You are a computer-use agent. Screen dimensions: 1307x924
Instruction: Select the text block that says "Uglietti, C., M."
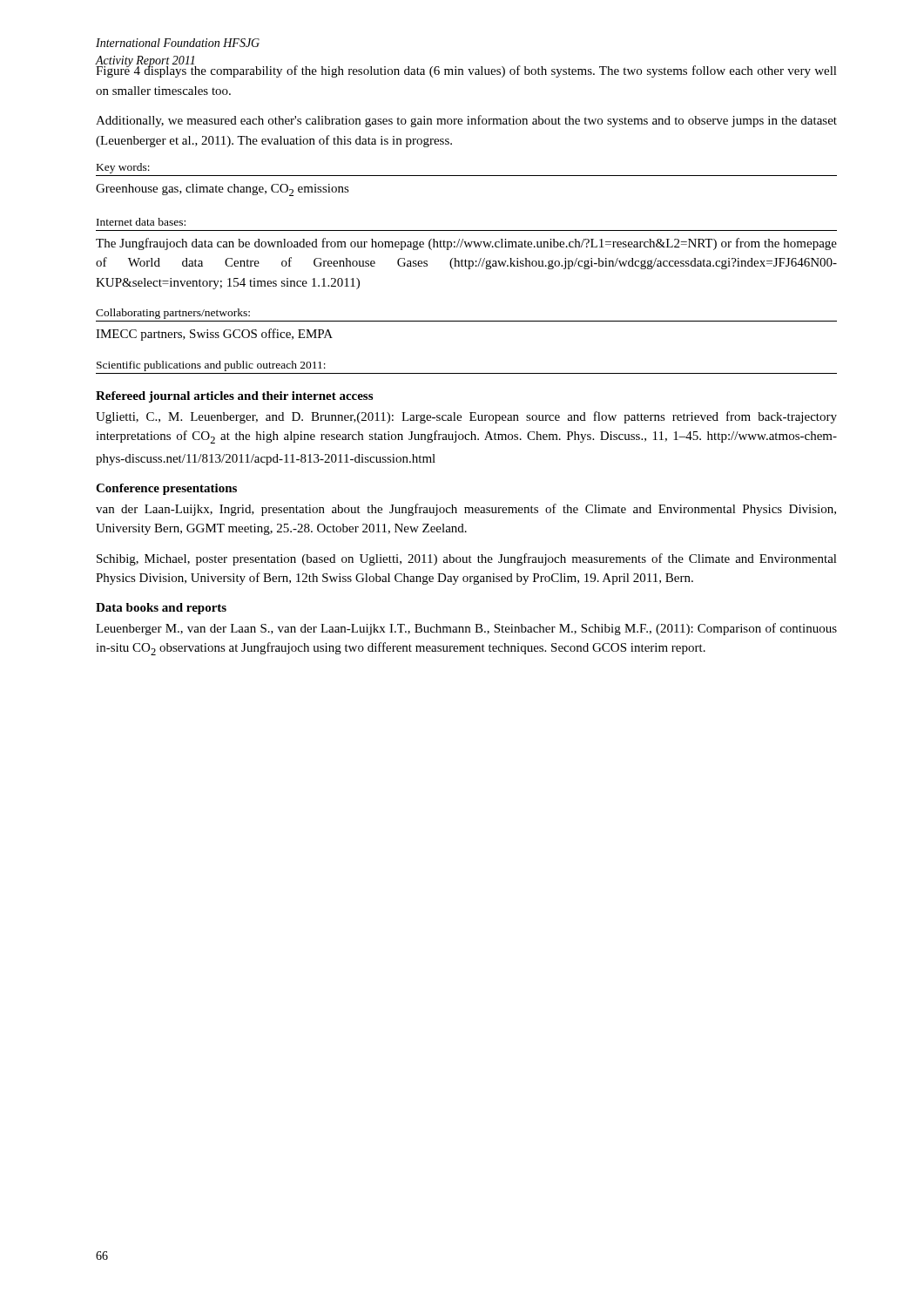click(466, 437)
